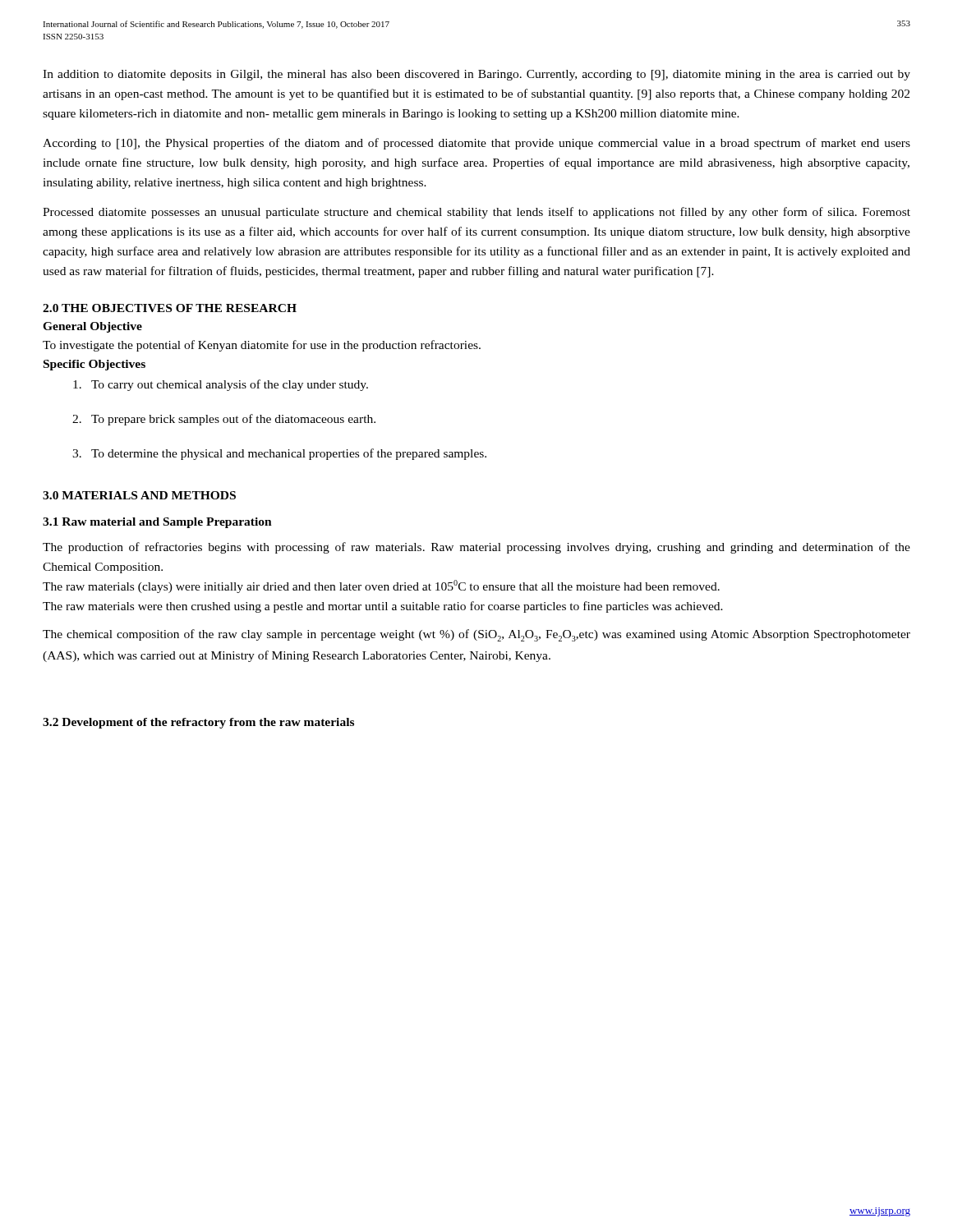Where does it say "3.1 Raw material and Sample Preparation"?
This screenshot has width=953, height=1232.
point(157,521)
